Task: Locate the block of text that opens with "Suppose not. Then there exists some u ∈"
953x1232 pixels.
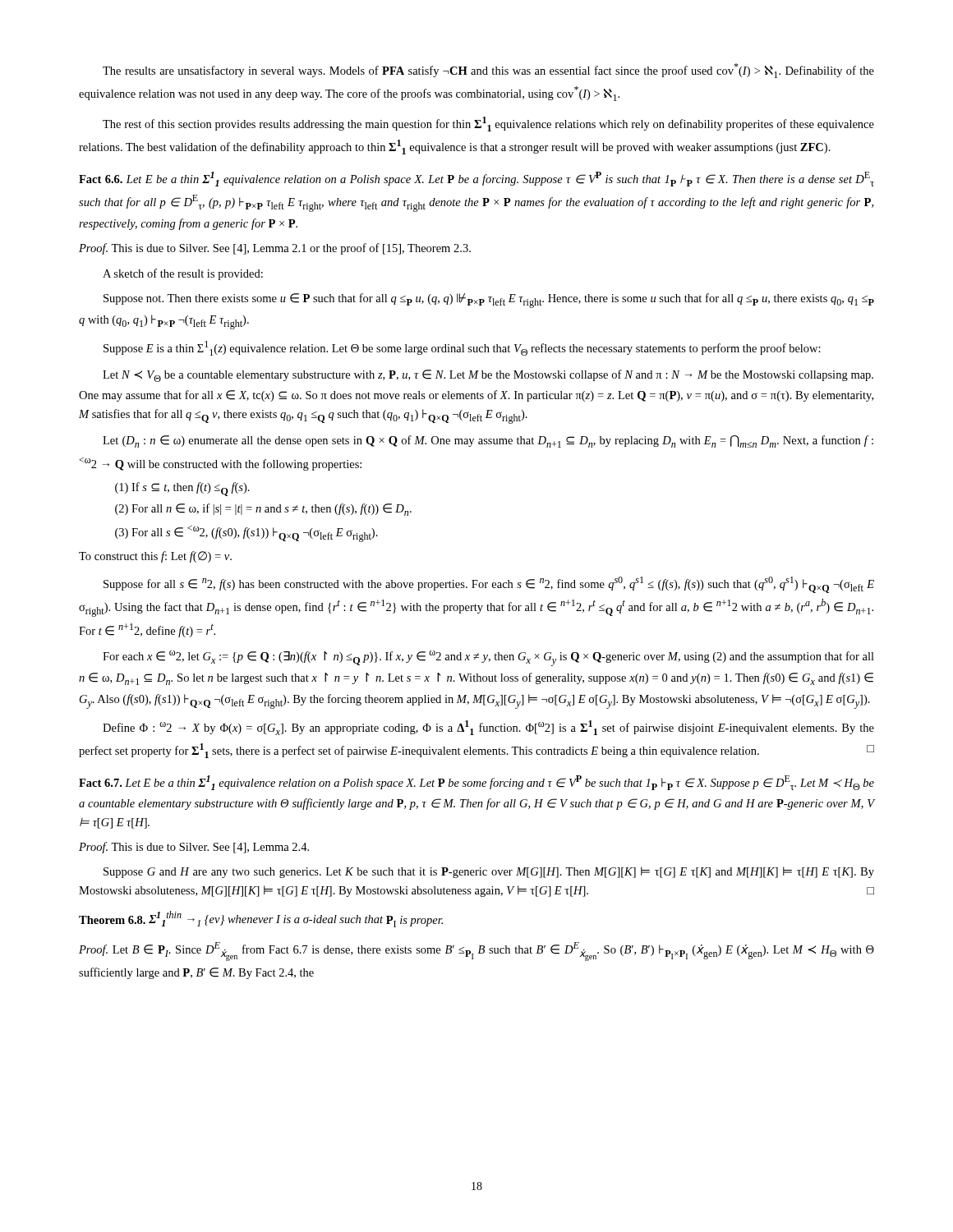Action: tap(476, 310)
